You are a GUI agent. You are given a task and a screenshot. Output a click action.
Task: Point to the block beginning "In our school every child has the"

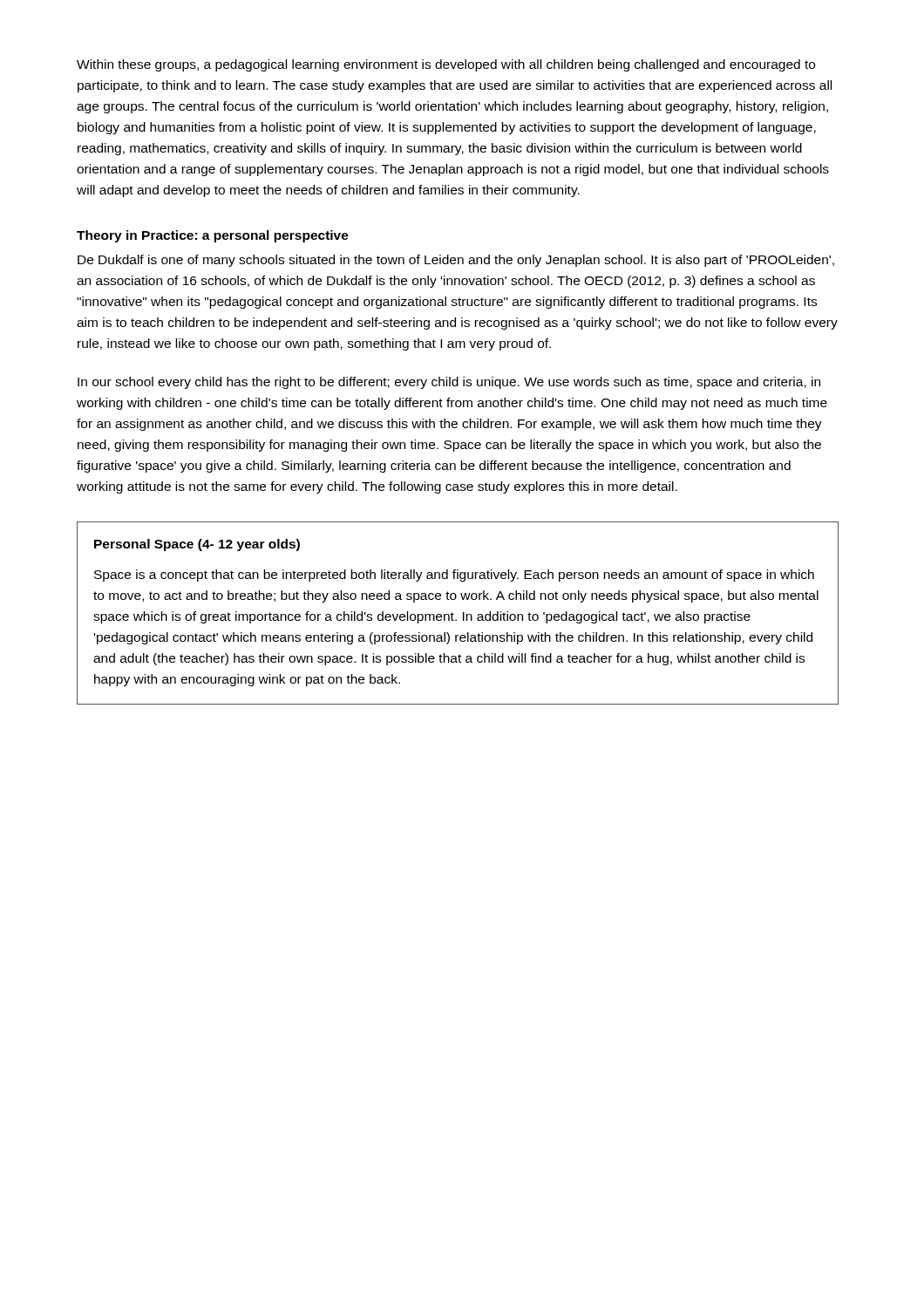[458, 434]
